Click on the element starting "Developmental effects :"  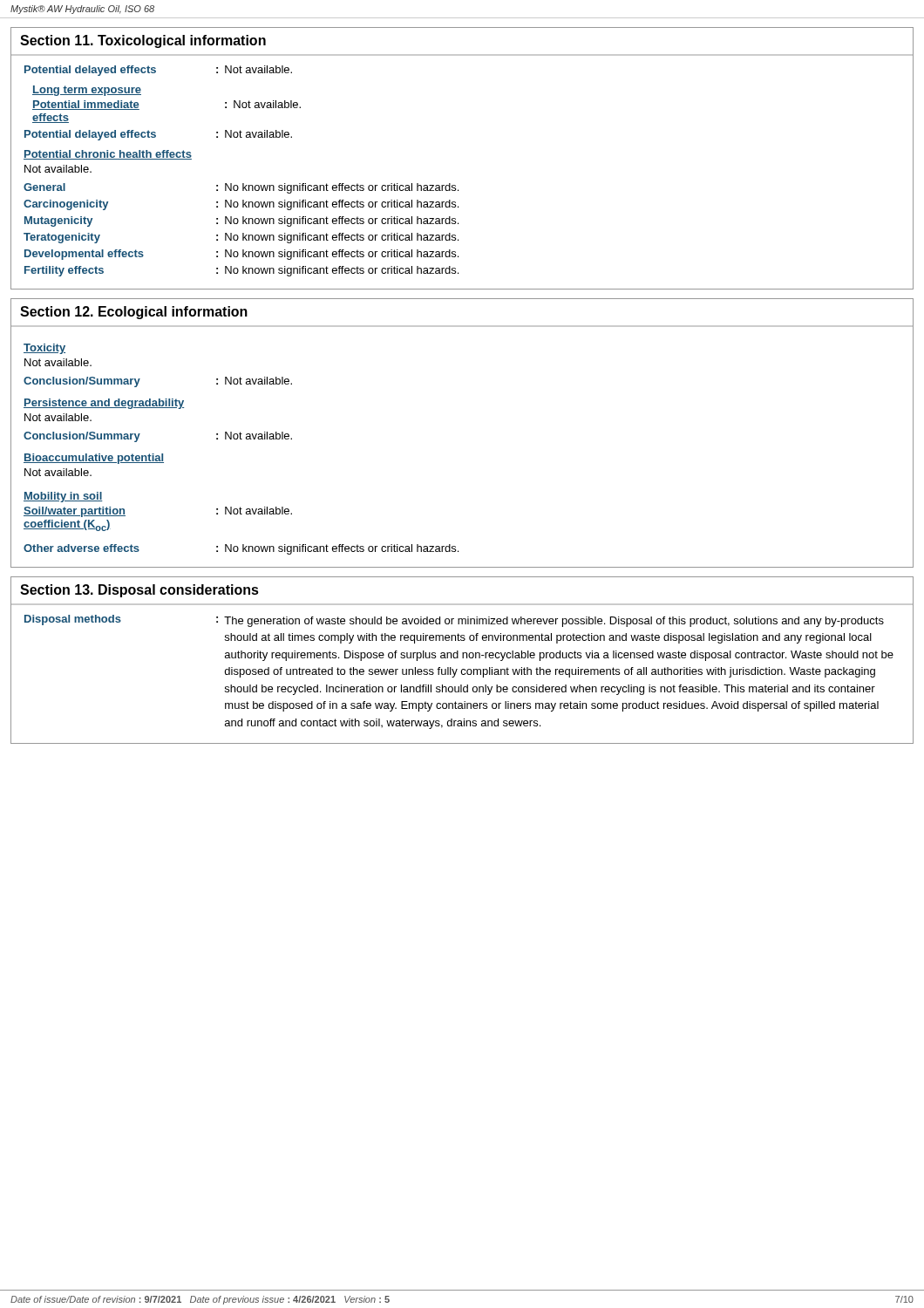[462, 253]
